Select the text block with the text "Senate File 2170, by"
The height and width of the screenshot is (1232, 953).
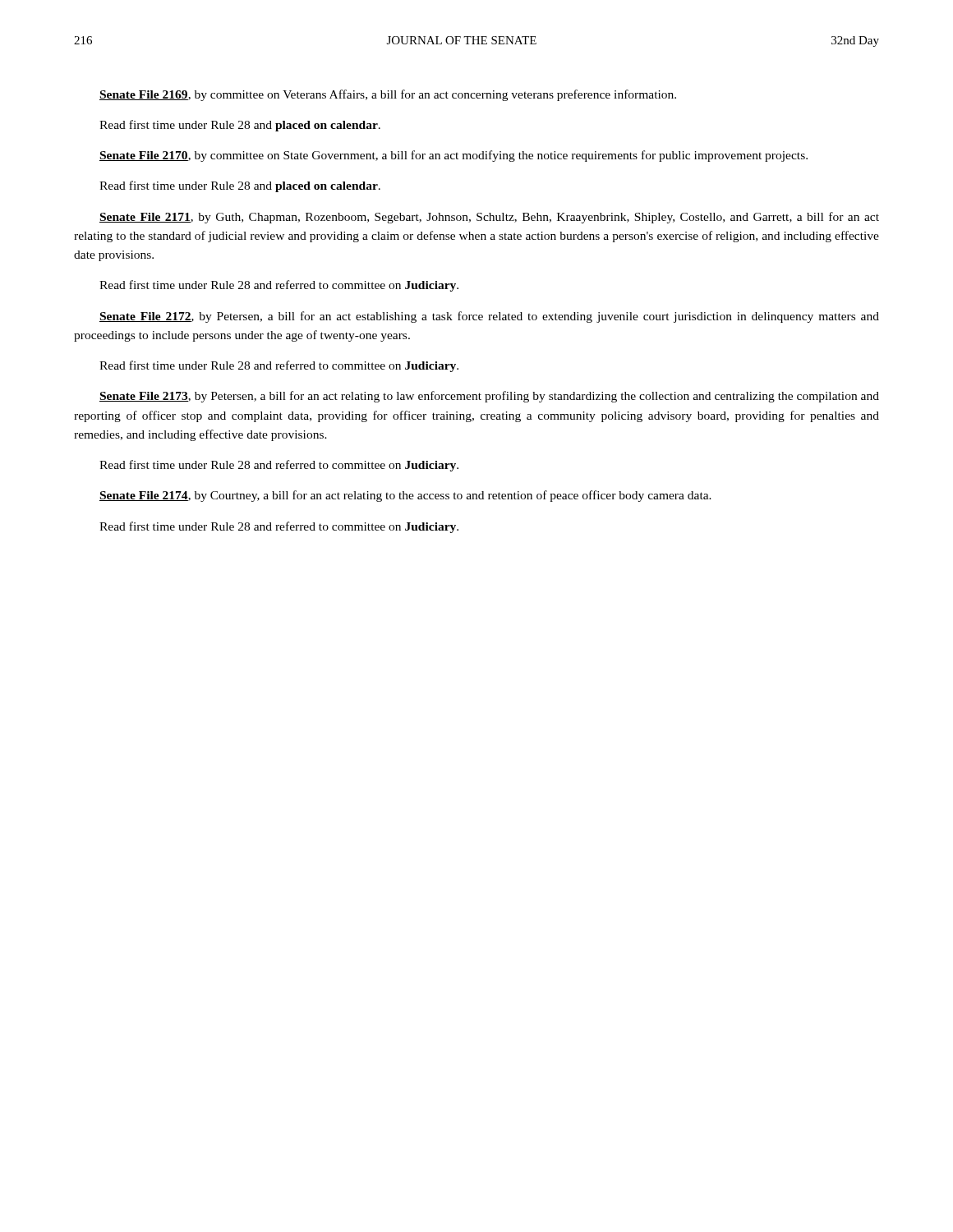tap(476, 155)
